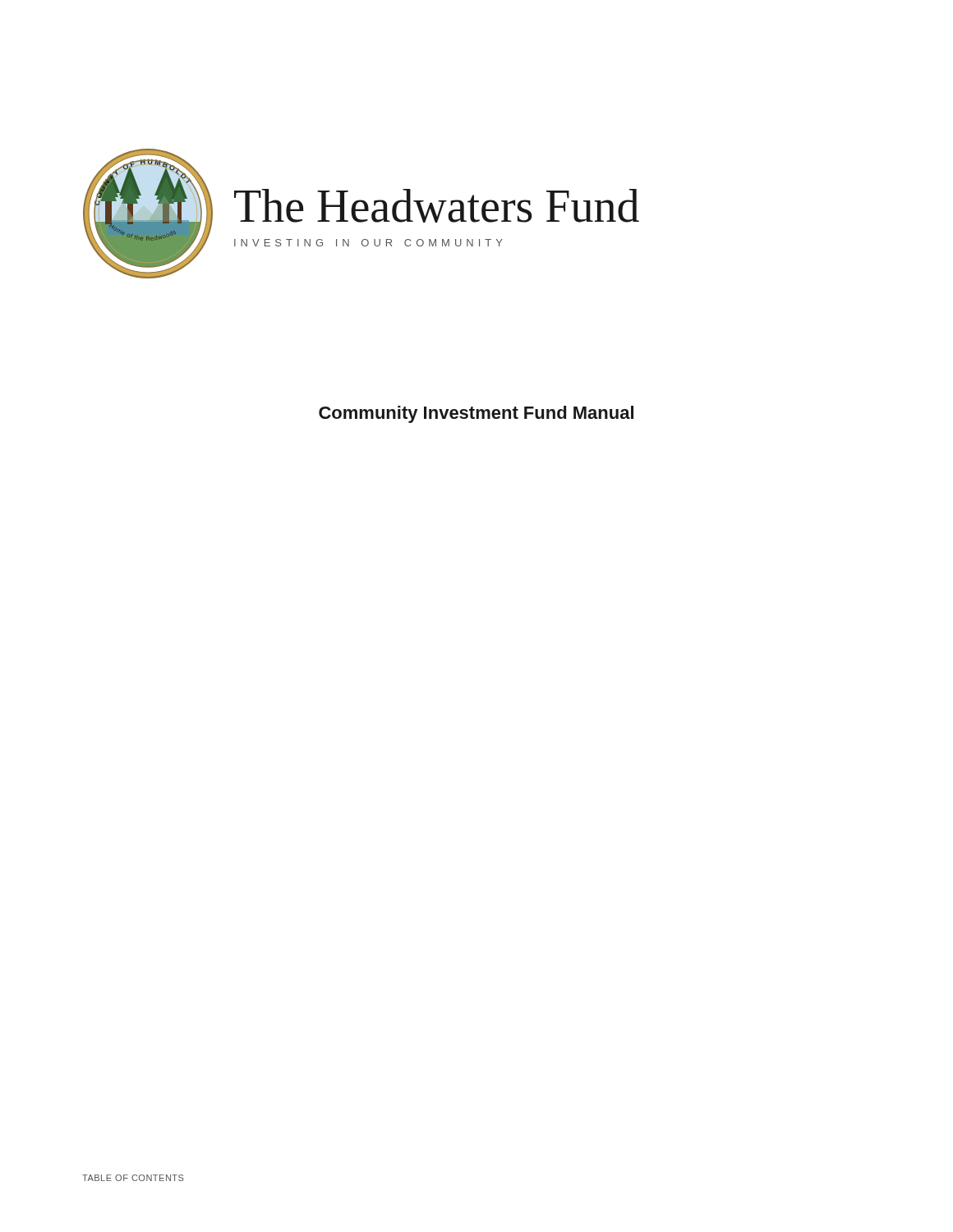Where does it say "Community Investment Fund Manual"?

click(476, 413)
